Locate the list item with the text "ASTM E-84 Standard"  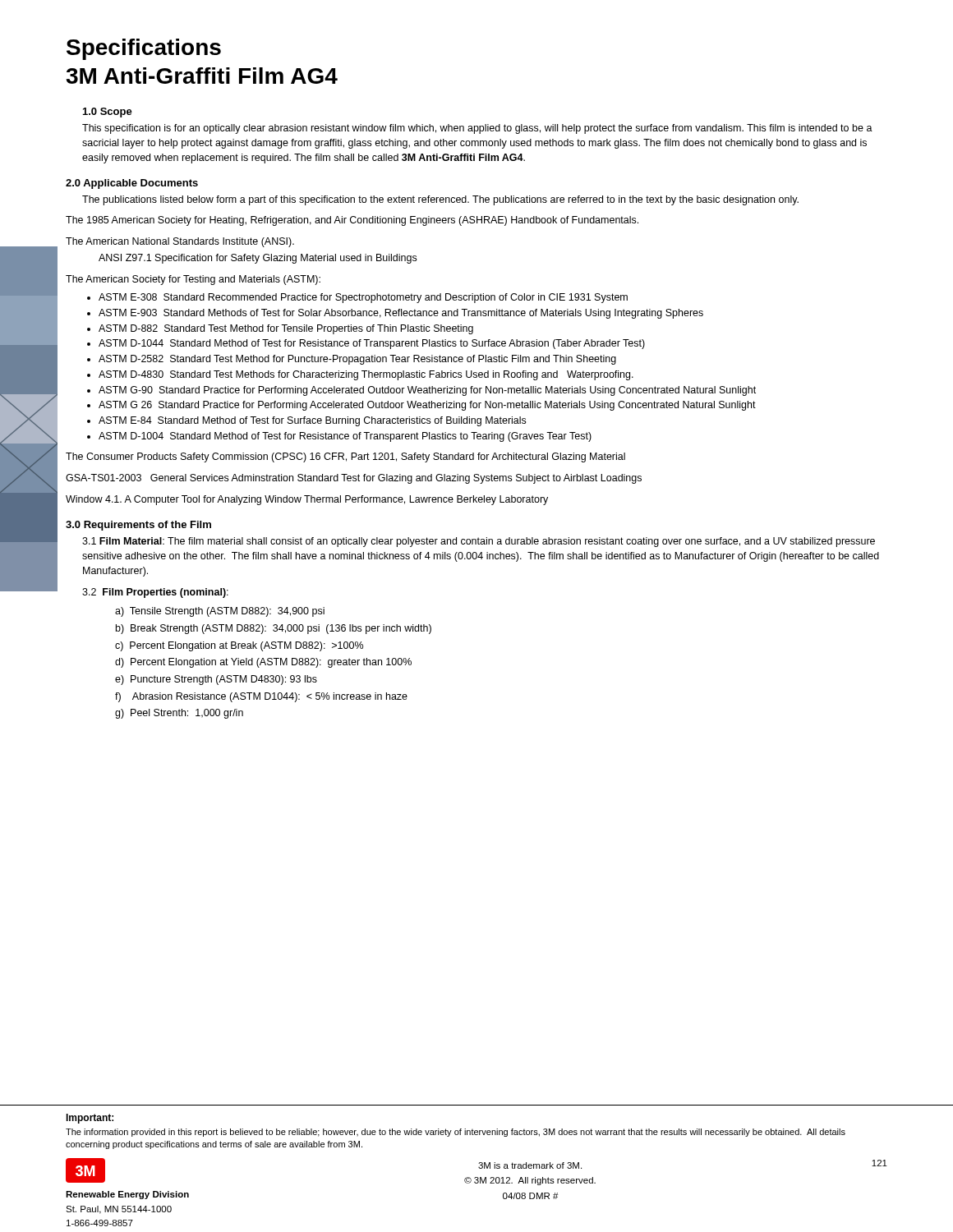point(313,421)
